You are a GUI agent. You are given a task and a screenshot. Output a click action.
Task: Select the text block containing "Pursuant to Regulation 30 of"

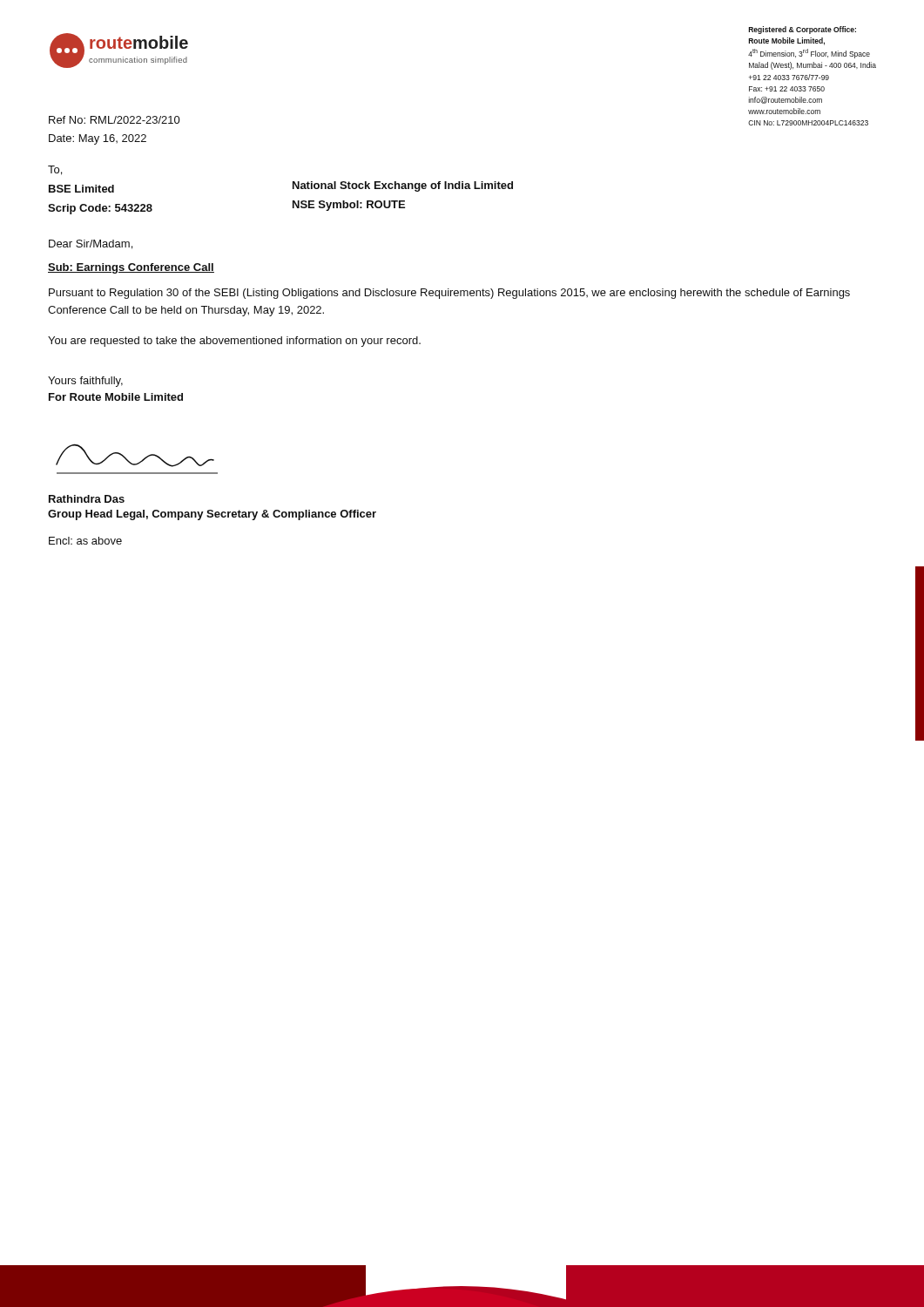[x=449, y=301]
